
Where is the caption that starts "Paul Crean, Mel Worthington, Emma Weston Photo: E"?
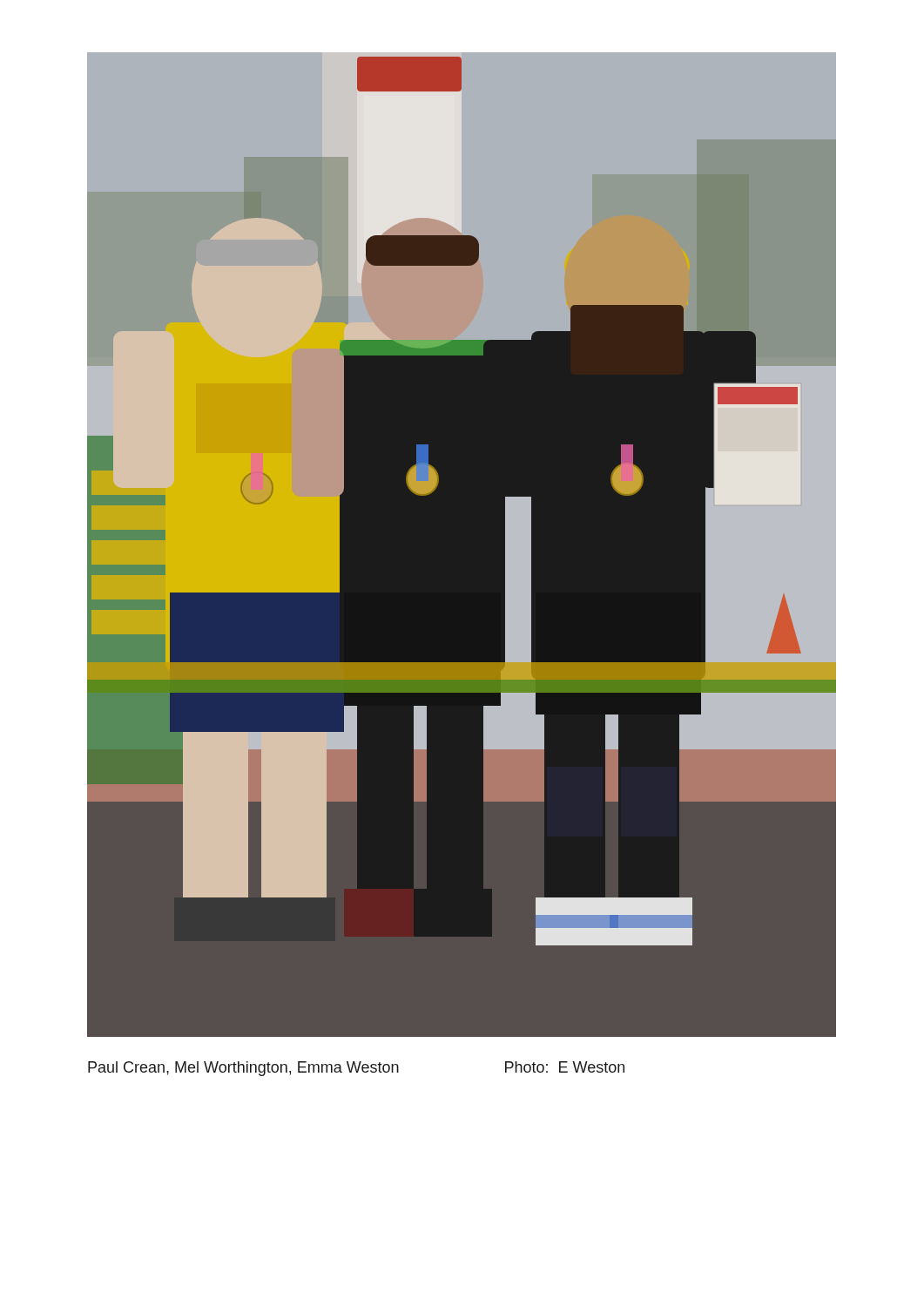coord(356,1068)
